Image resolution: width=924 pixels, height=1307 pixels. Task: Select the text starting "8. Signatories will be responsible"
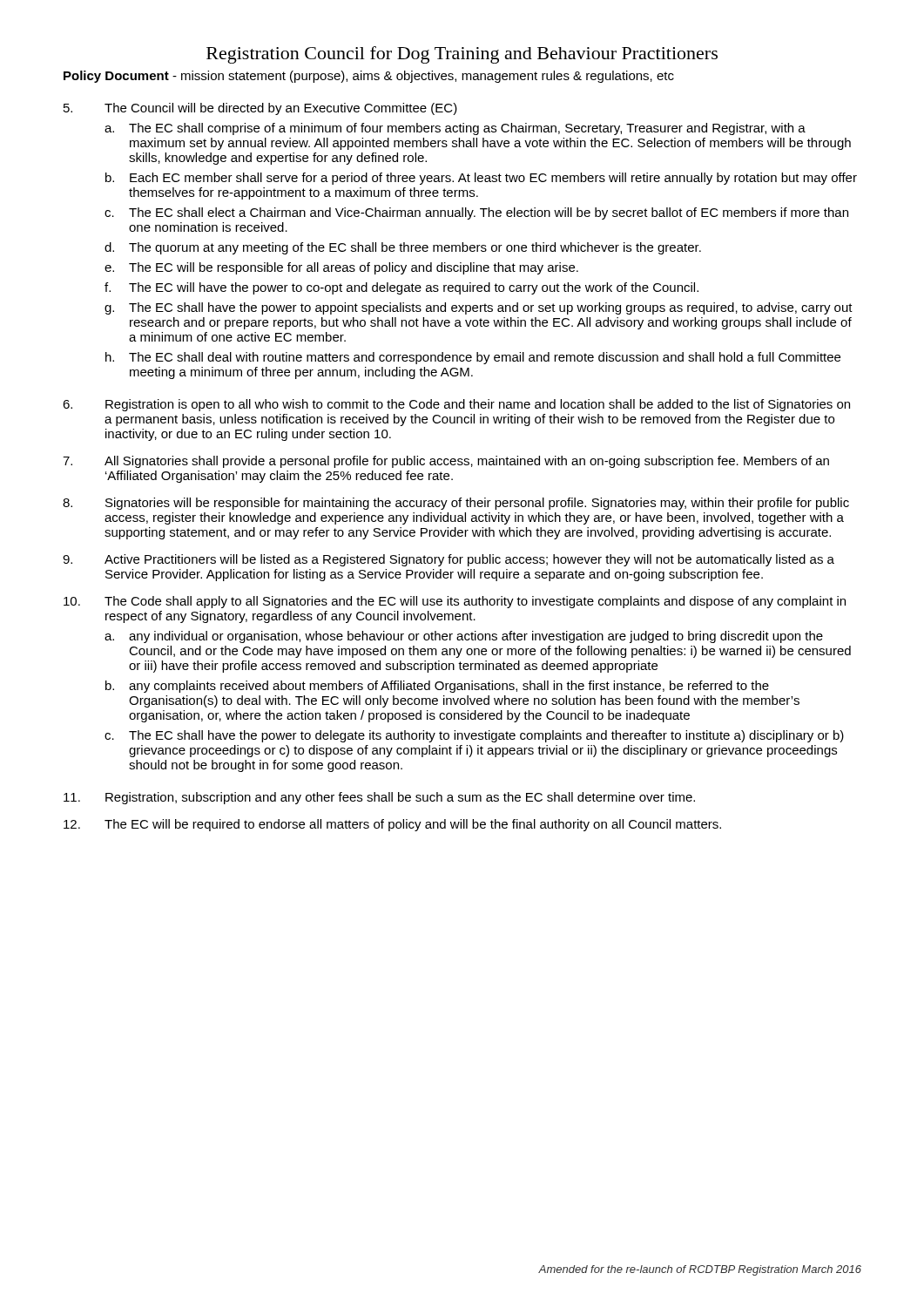(462, 517)
